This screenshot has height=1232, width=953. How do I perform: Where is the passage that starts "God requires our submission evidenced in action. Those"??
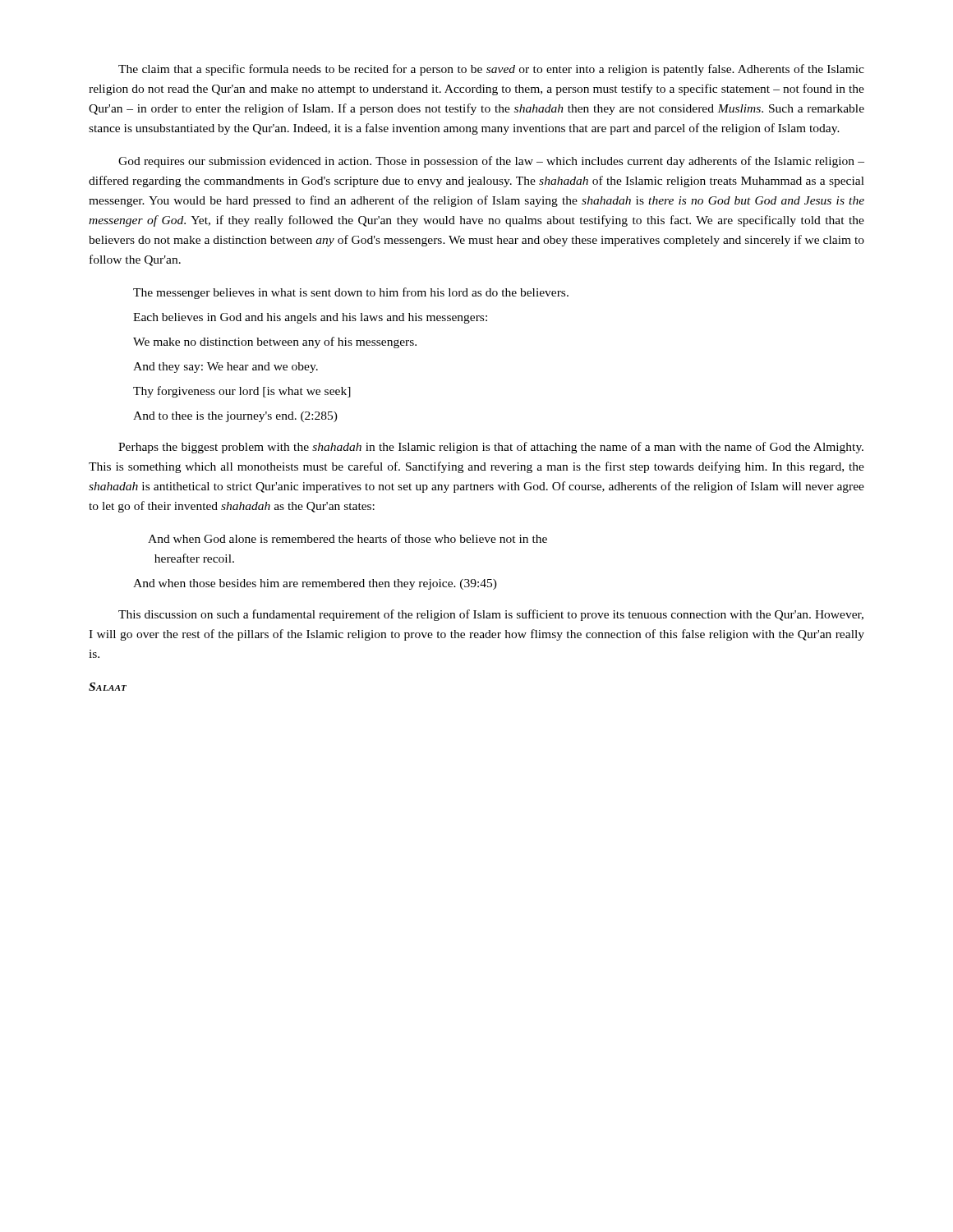pos(476,210)
